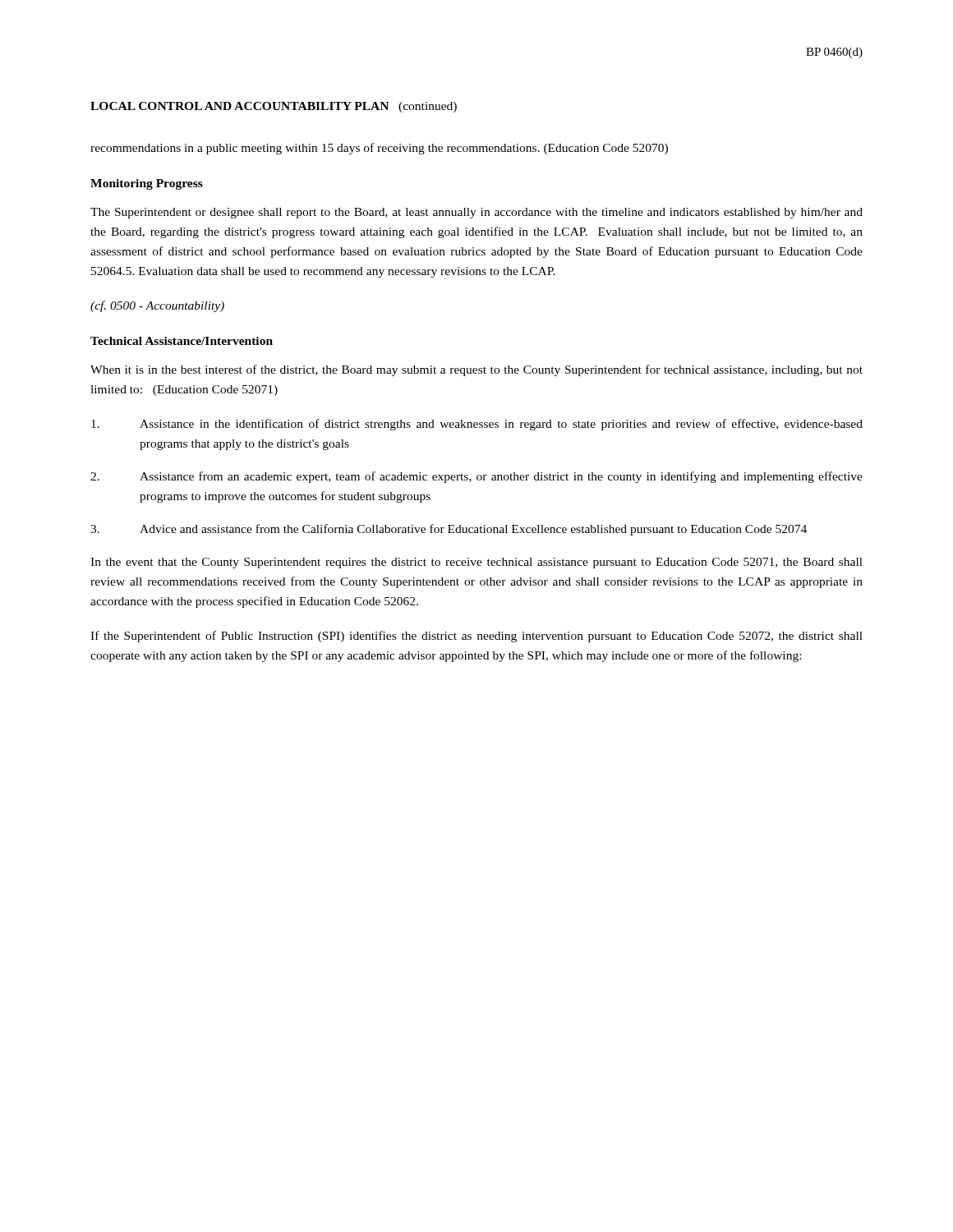Image resolution: width=953 pixels, height=1232 pixels.
Task: Navigate to the region starting "Monitoring Progress"
Action: coord(147,183)
